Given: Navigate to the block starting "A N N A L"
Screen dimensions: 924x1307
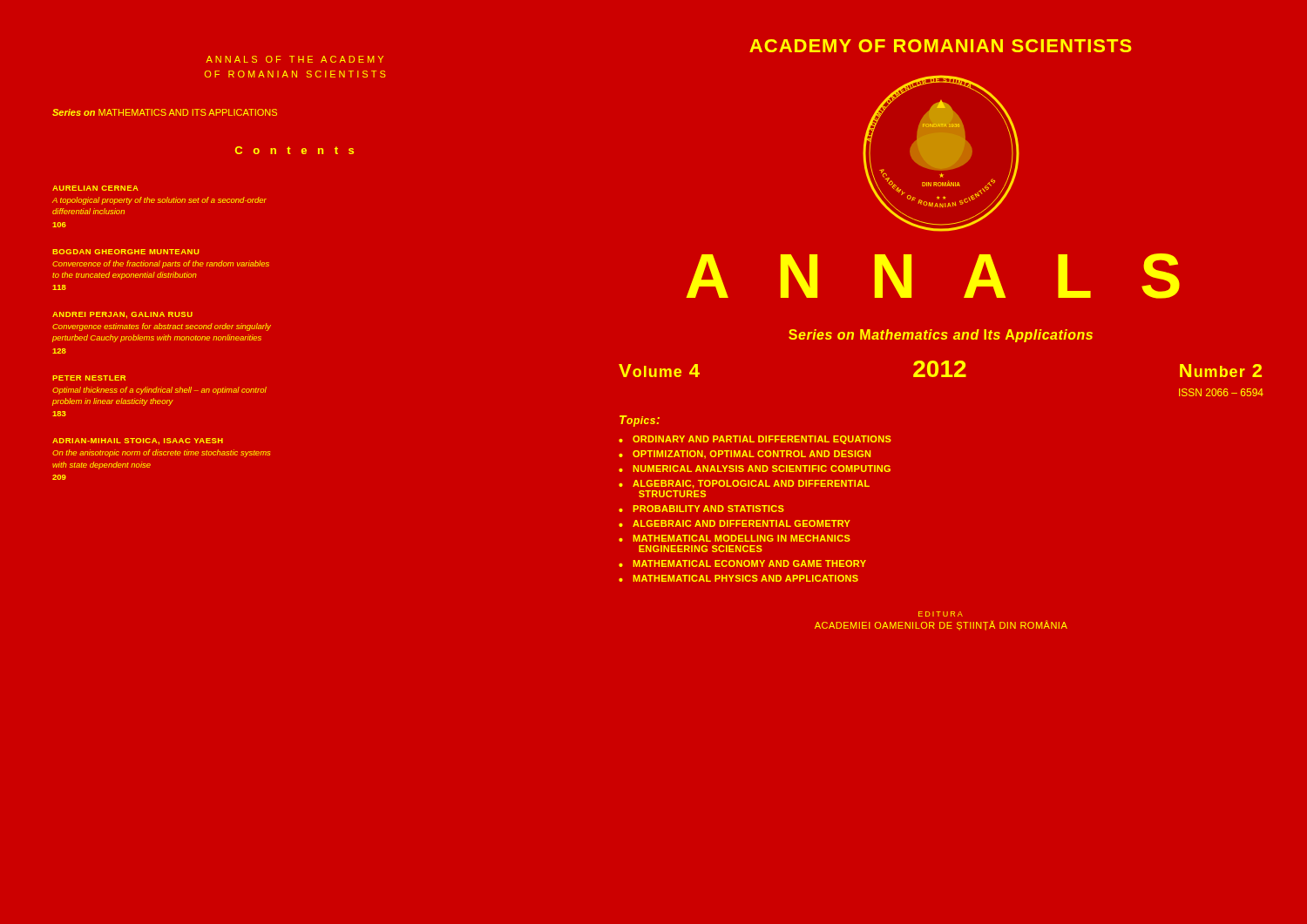Looking at the screenshot, I should click(707, 280).
